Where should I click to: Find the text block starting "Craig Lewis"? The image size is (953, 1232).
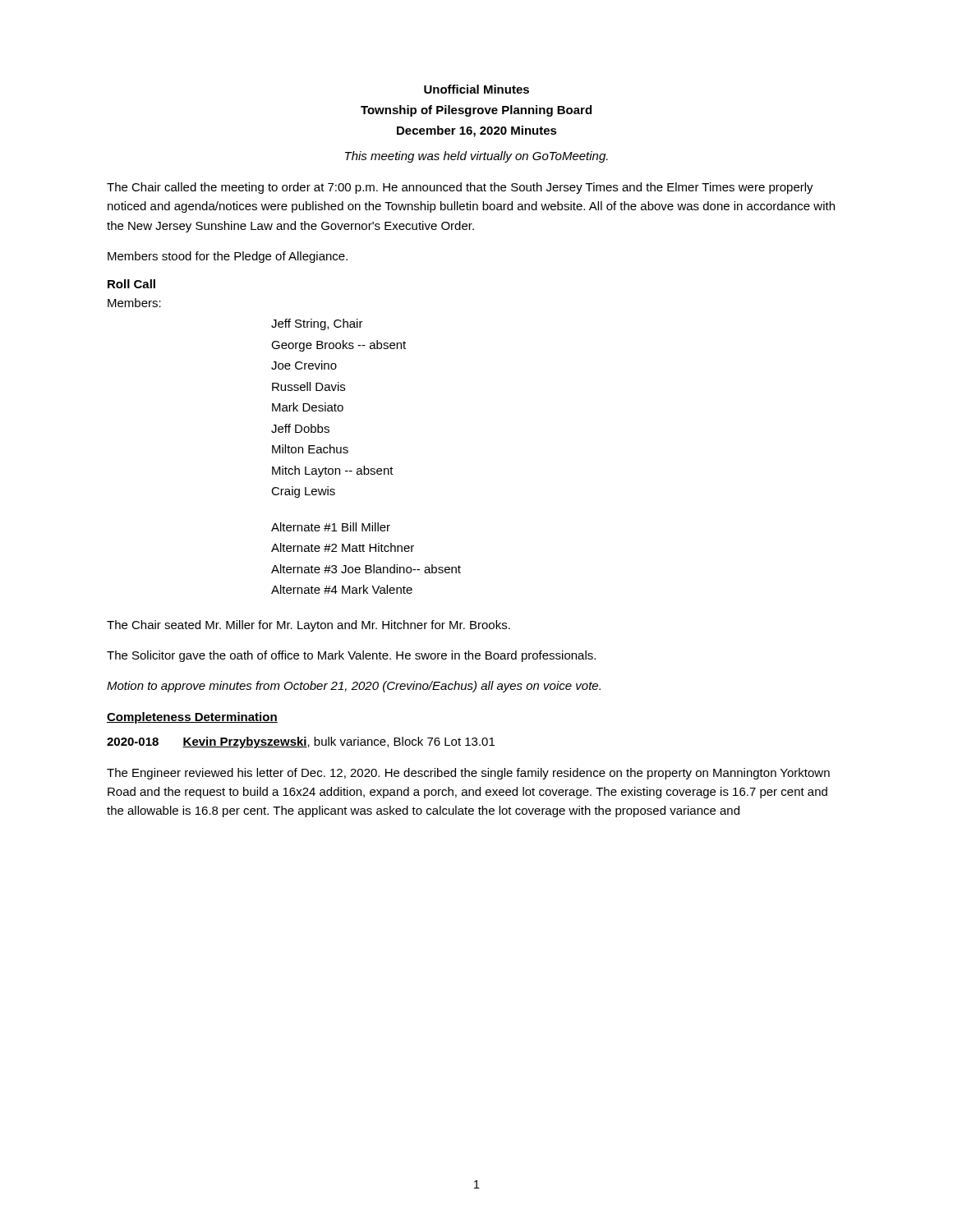pyautogui.click(x=303, y=491)
